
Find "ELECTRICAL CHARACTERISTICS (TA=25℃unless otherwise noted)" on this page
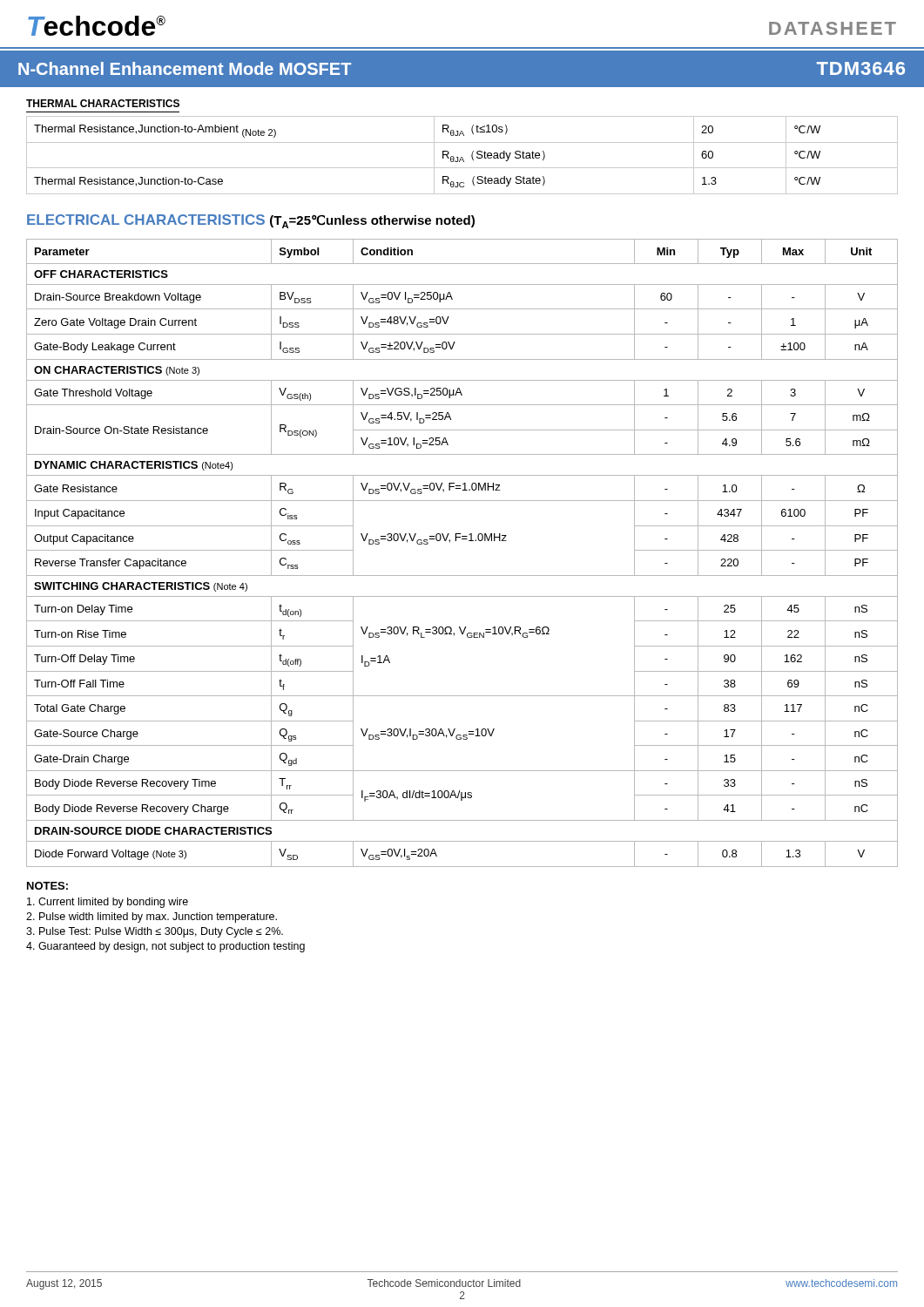click(251, 221)
